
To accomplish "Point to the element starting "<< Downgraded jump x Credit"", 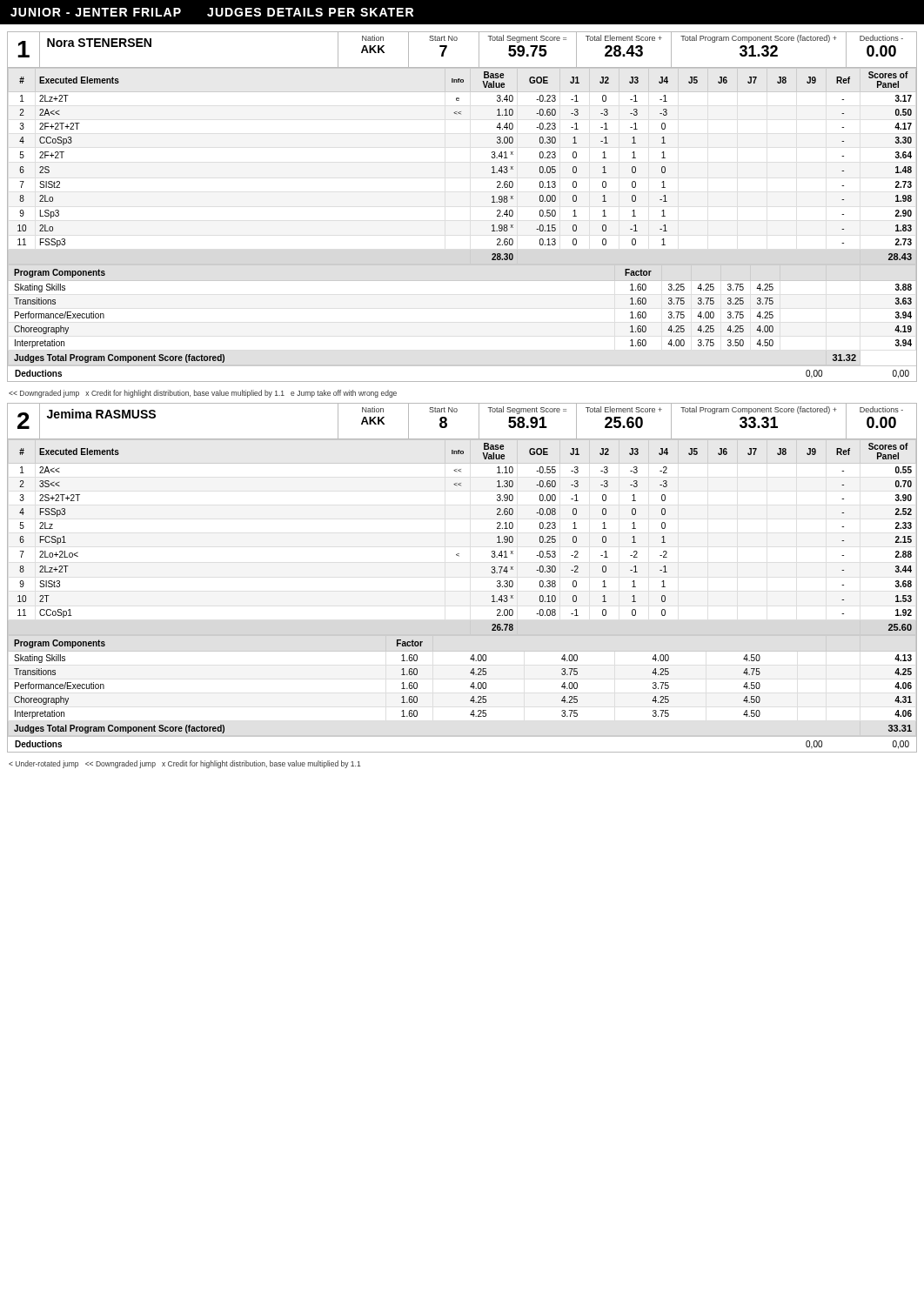I will [x=203, y=394].
